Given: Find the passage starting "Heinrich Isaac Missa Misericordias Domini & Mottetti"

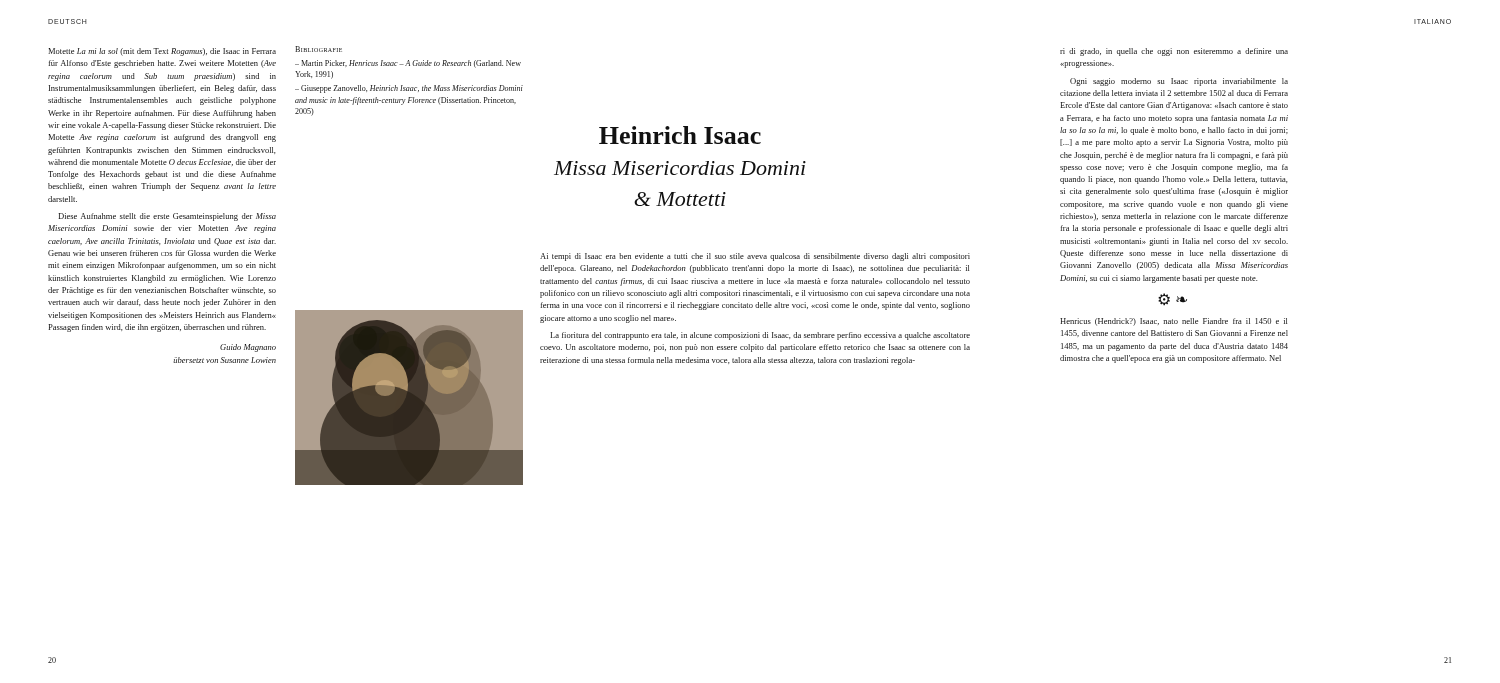Looking at the screenshot, I should coord(680,166).
